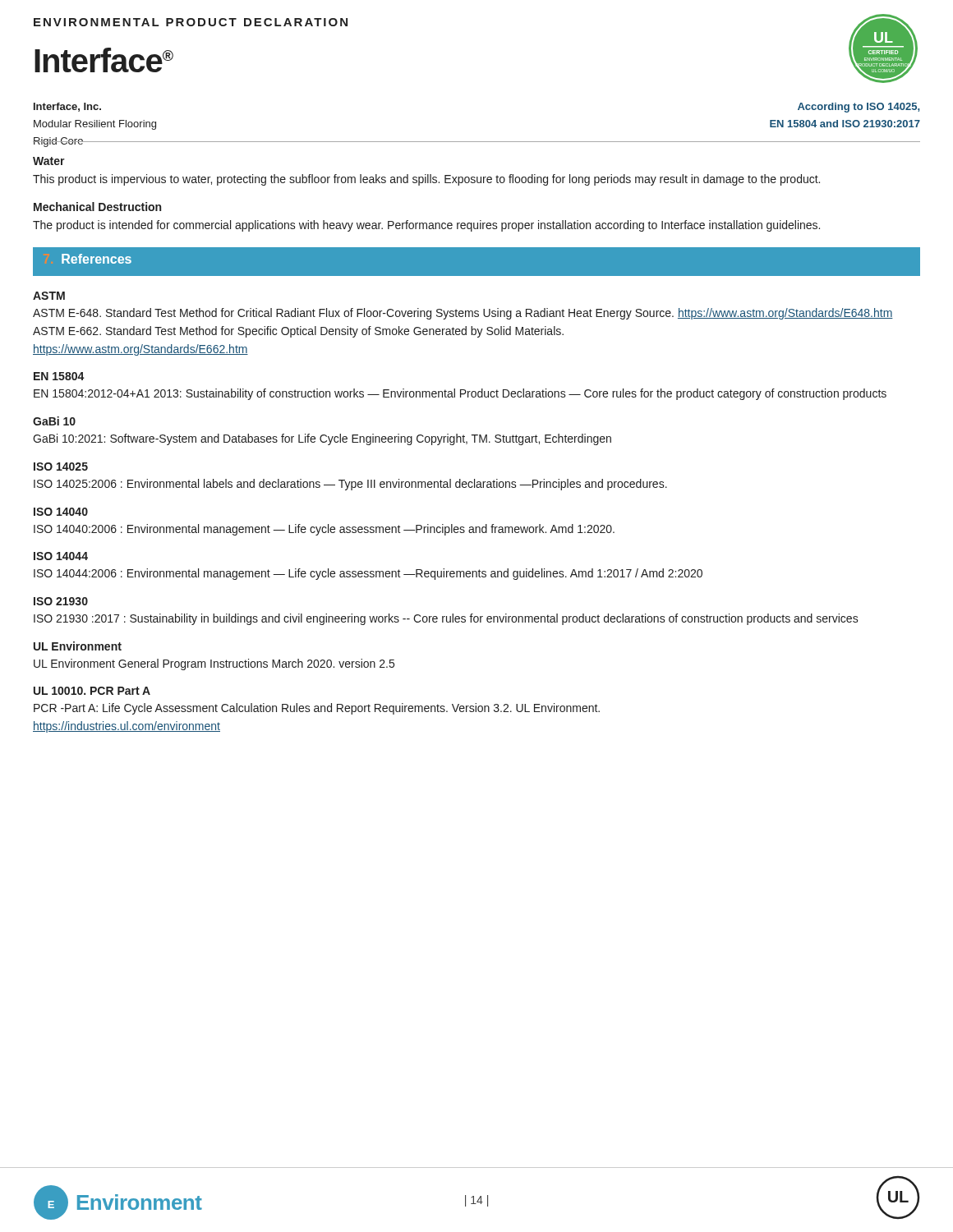953x1232 pixels.
Task: Find "ISO 14044" on this page
Action: pyautogui.click(x=60, y=556)
